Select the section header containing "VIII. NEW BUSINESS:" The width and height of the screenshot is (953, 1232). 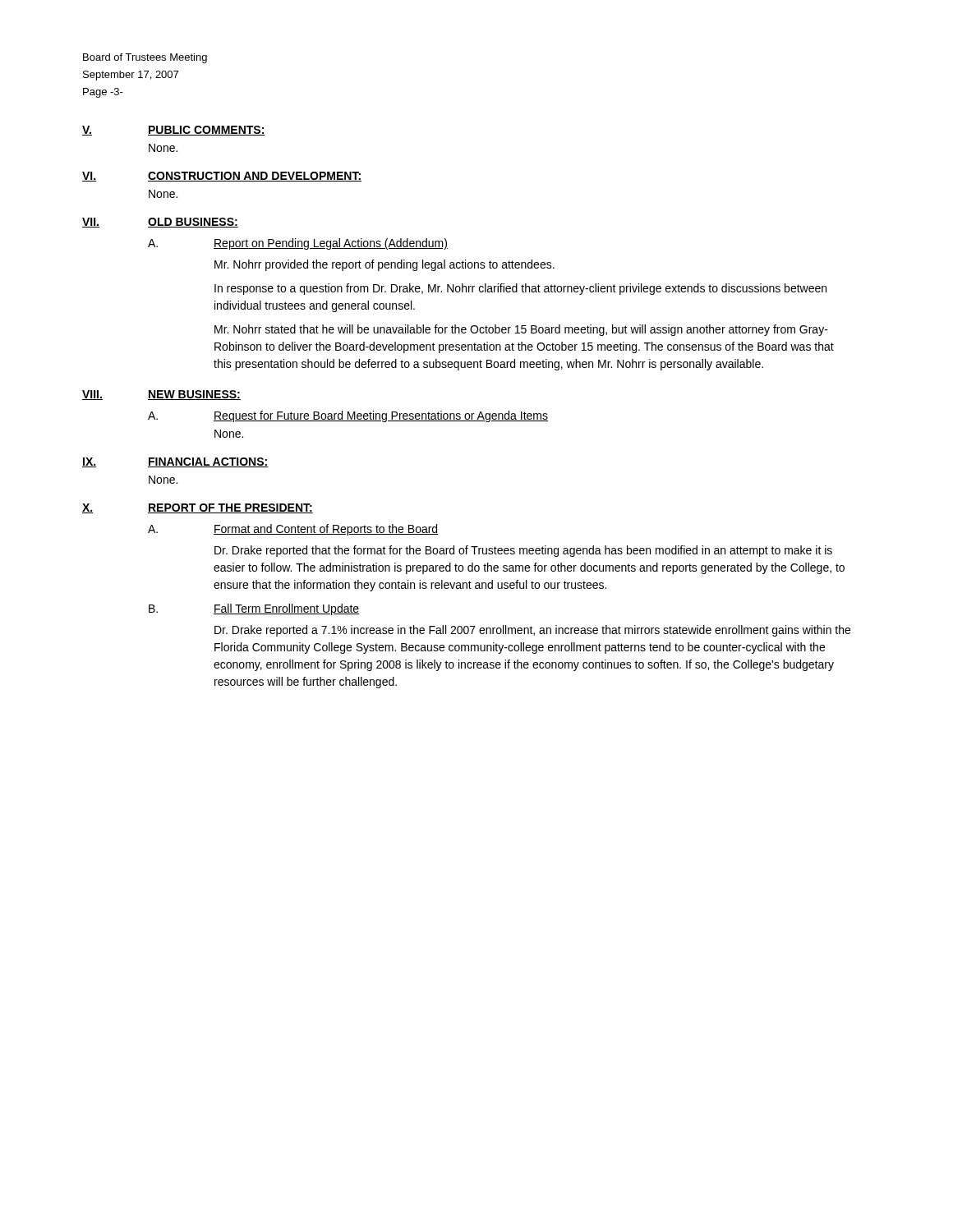tap(161, 395)
